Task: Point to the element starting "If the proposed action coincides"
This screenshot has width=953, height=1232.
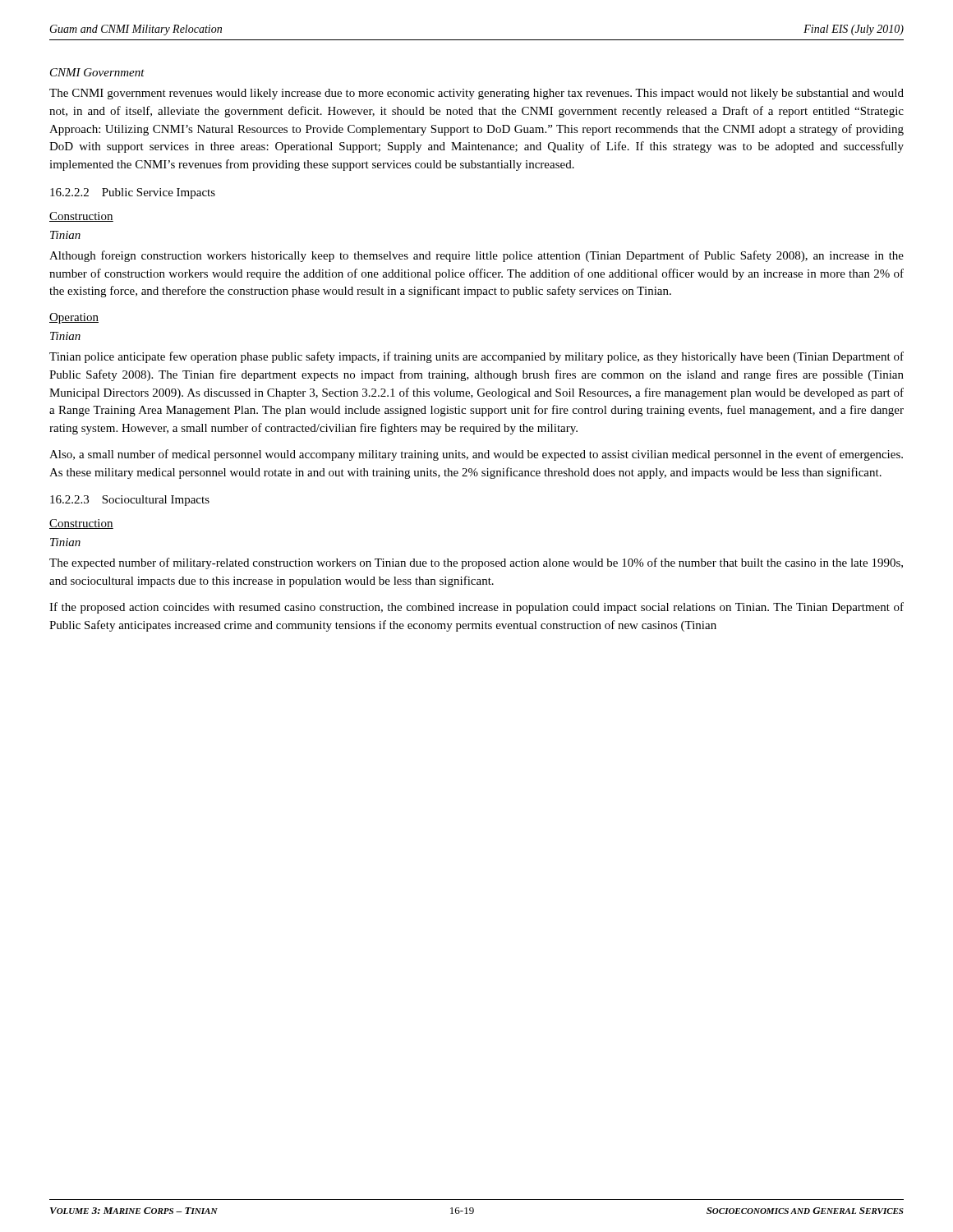Action: coord(476,616)
